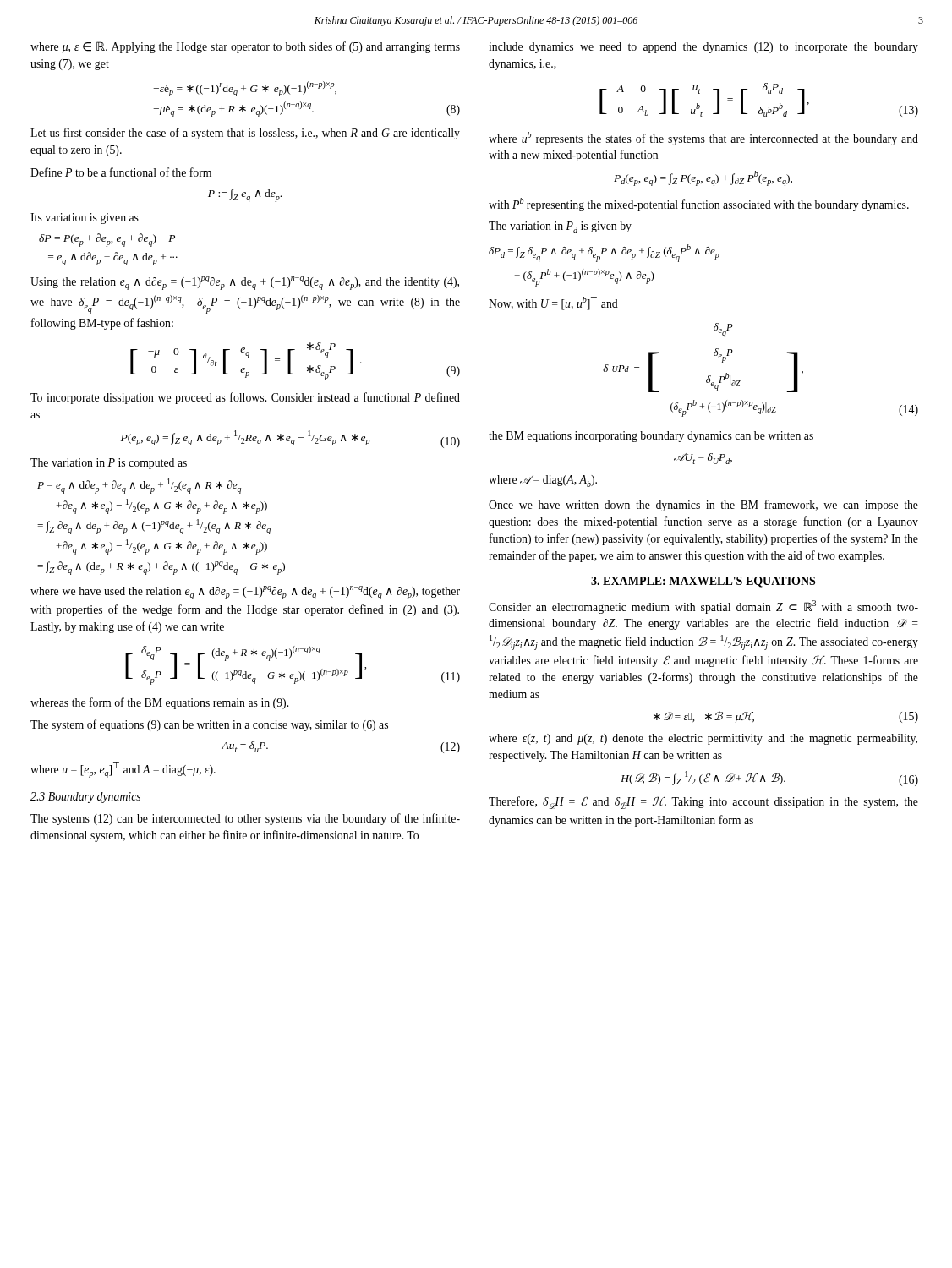Click on the text containing "The variation in Pd is given by"

pos(560,227)
